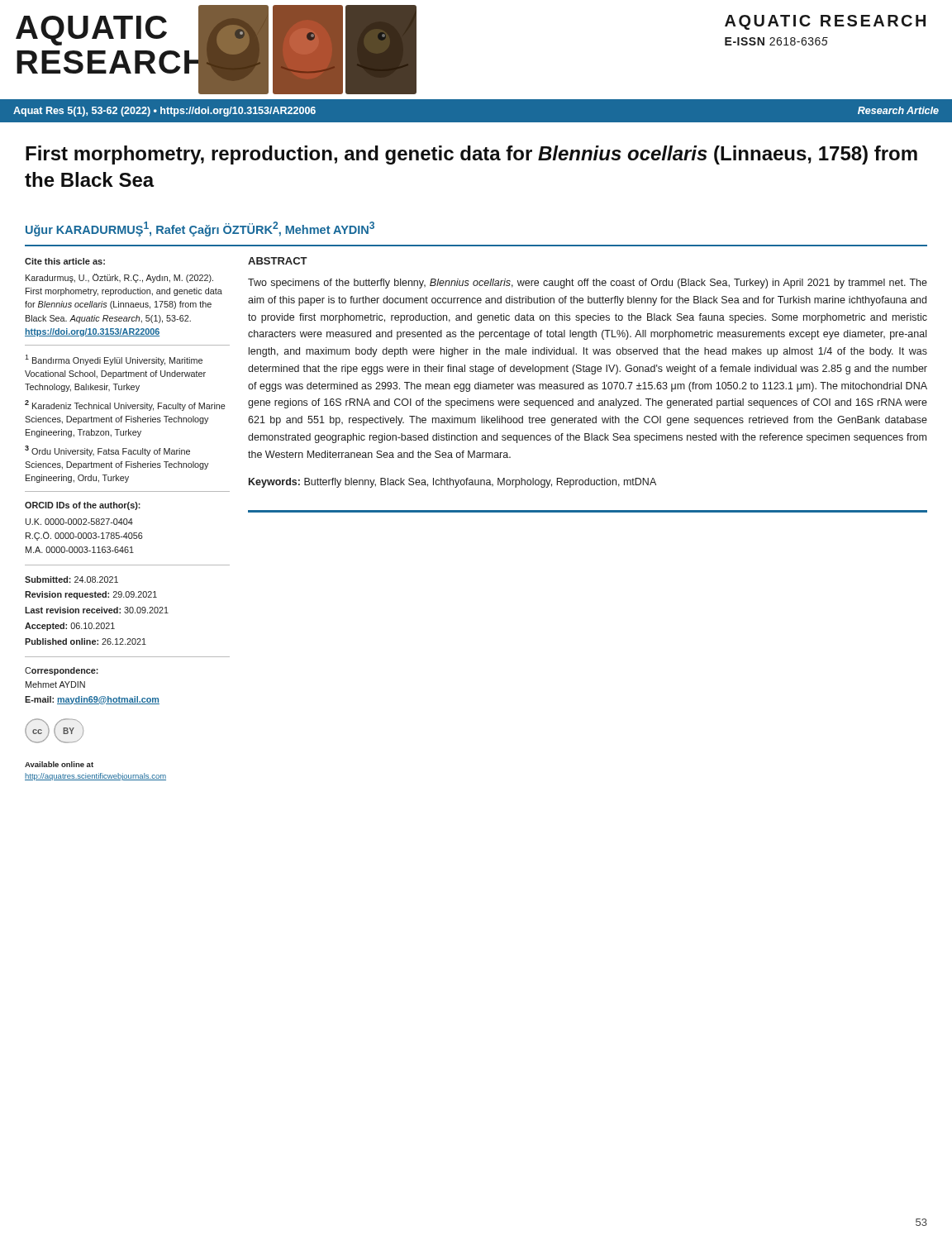This screenshot has width=952, height=1240.
Task: Where does it say "Available online at http://aquatres.scientificwebjournals.com"?
Action: pyautogui.click(x=95, y=770)
